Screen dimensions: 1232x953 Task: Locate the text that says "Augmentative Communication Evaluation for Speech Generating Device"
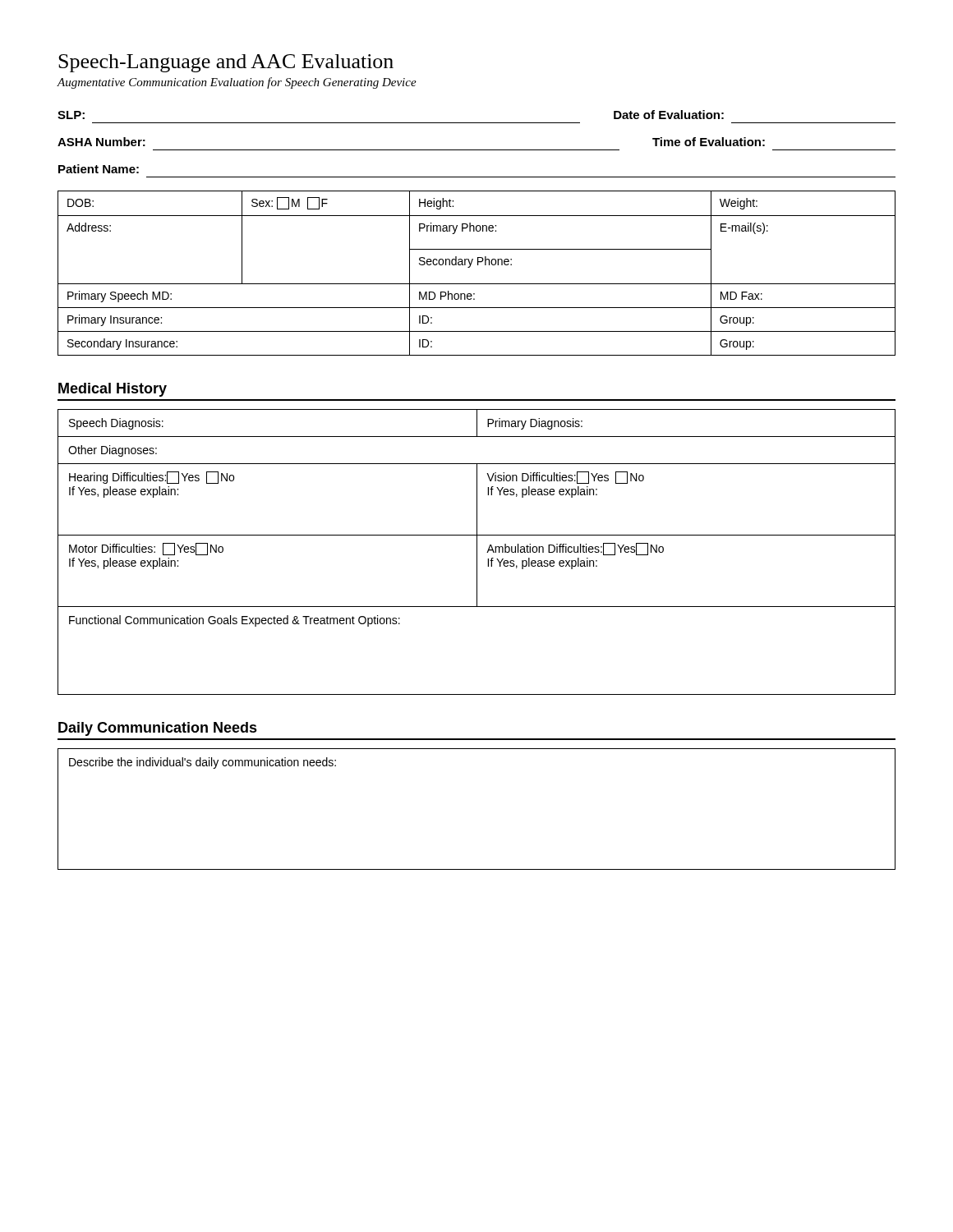[x=237, y=82]
